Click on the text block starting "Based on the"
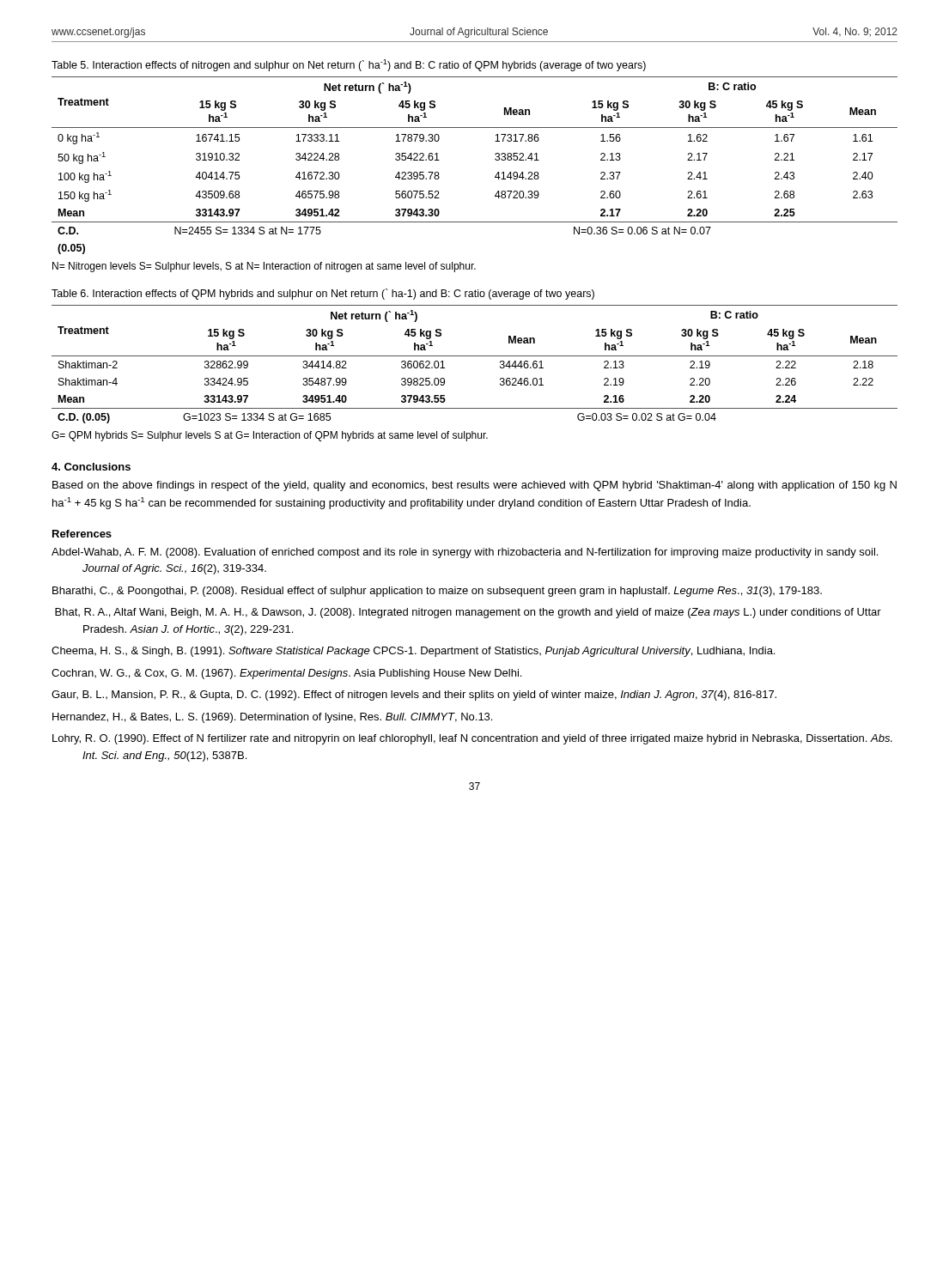The width and height of the screenshot is (949, 1288). [x=474, y=494]
